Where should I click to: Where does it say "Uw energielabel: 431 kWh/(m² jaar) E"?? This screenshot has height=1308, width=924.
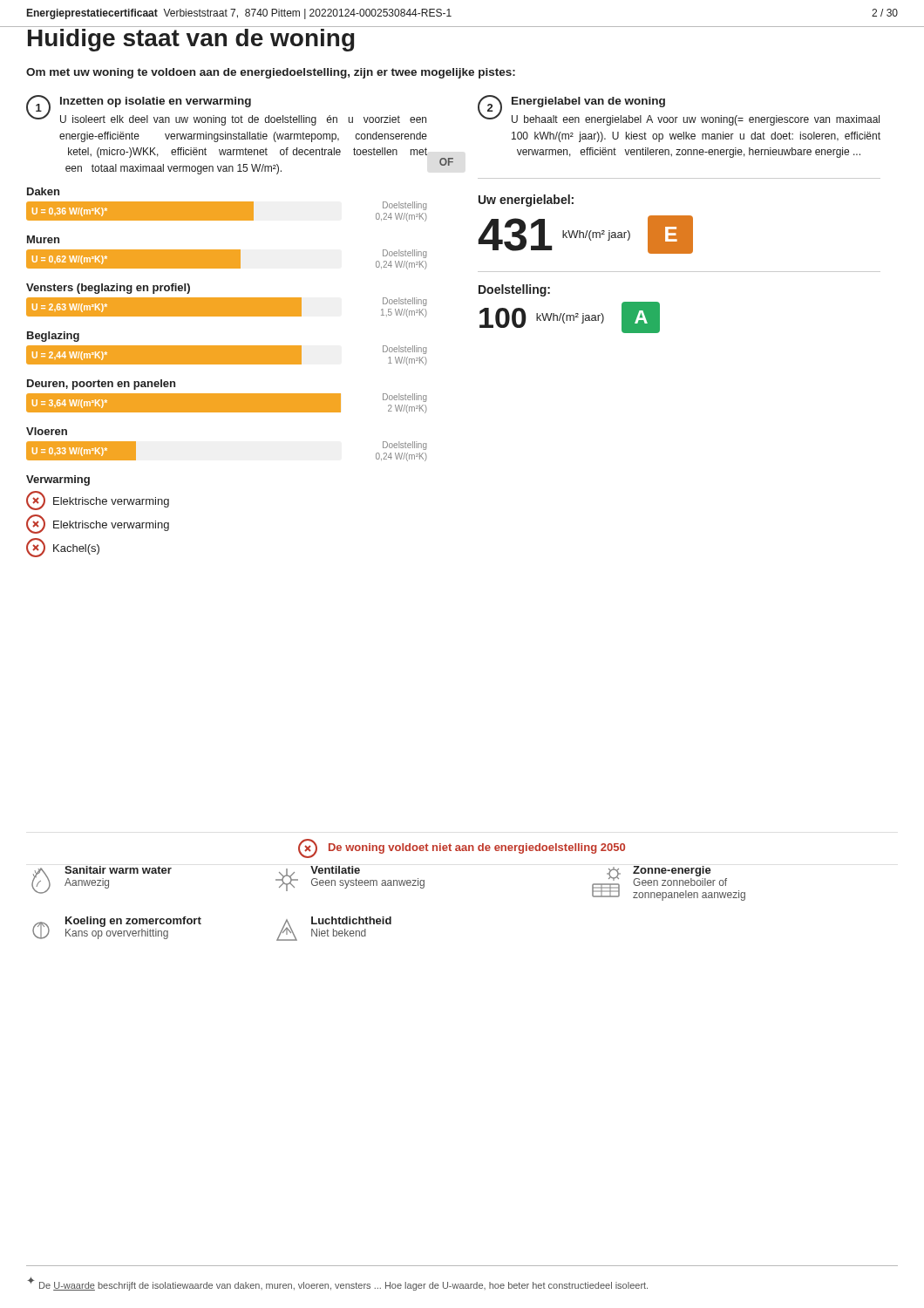click(x=679, y=225)
